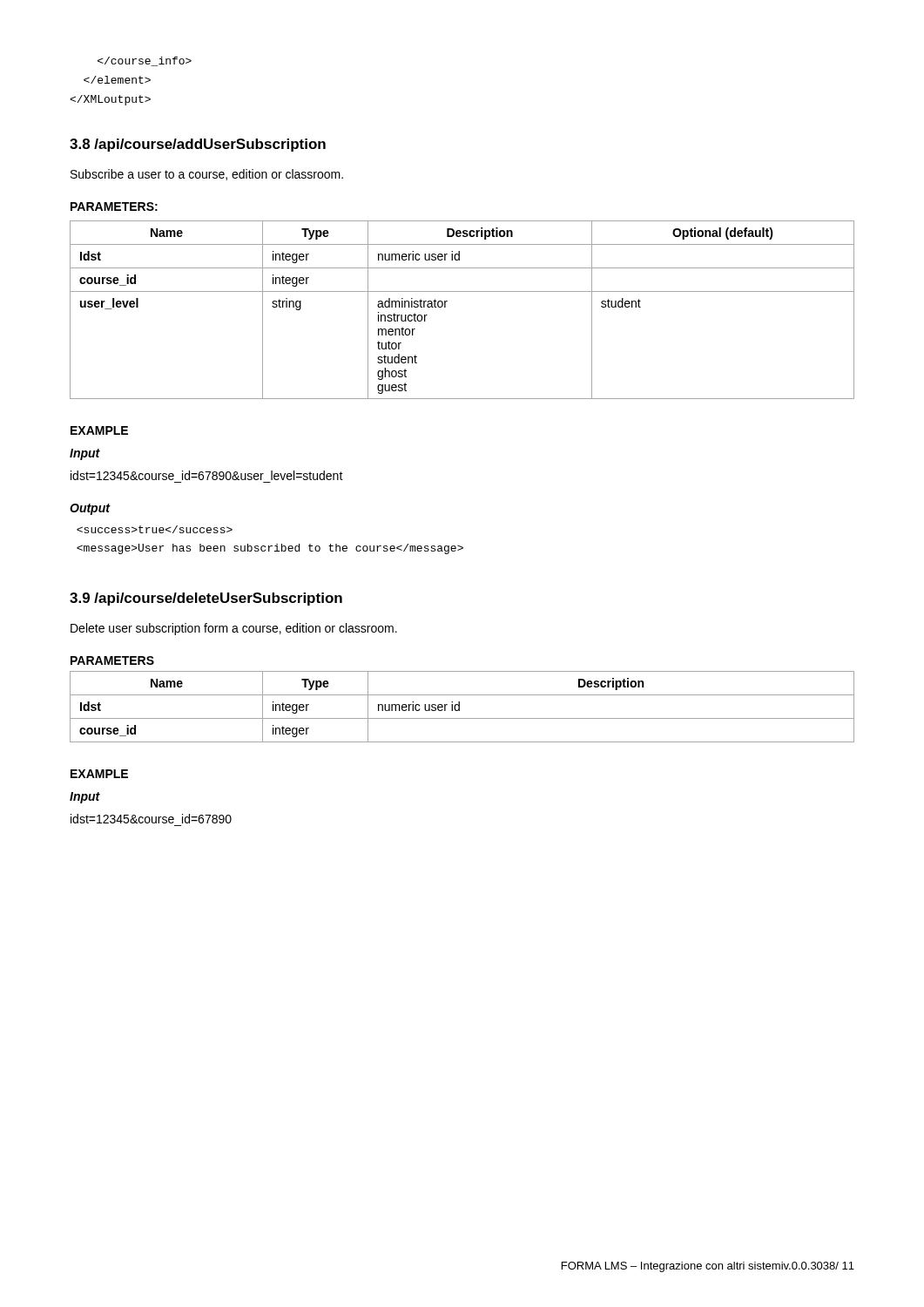Viewport: 924px width, 1307px height.
Task: Navigate to the region starting "Delete user subscription form a"
Action: [234, 628]
